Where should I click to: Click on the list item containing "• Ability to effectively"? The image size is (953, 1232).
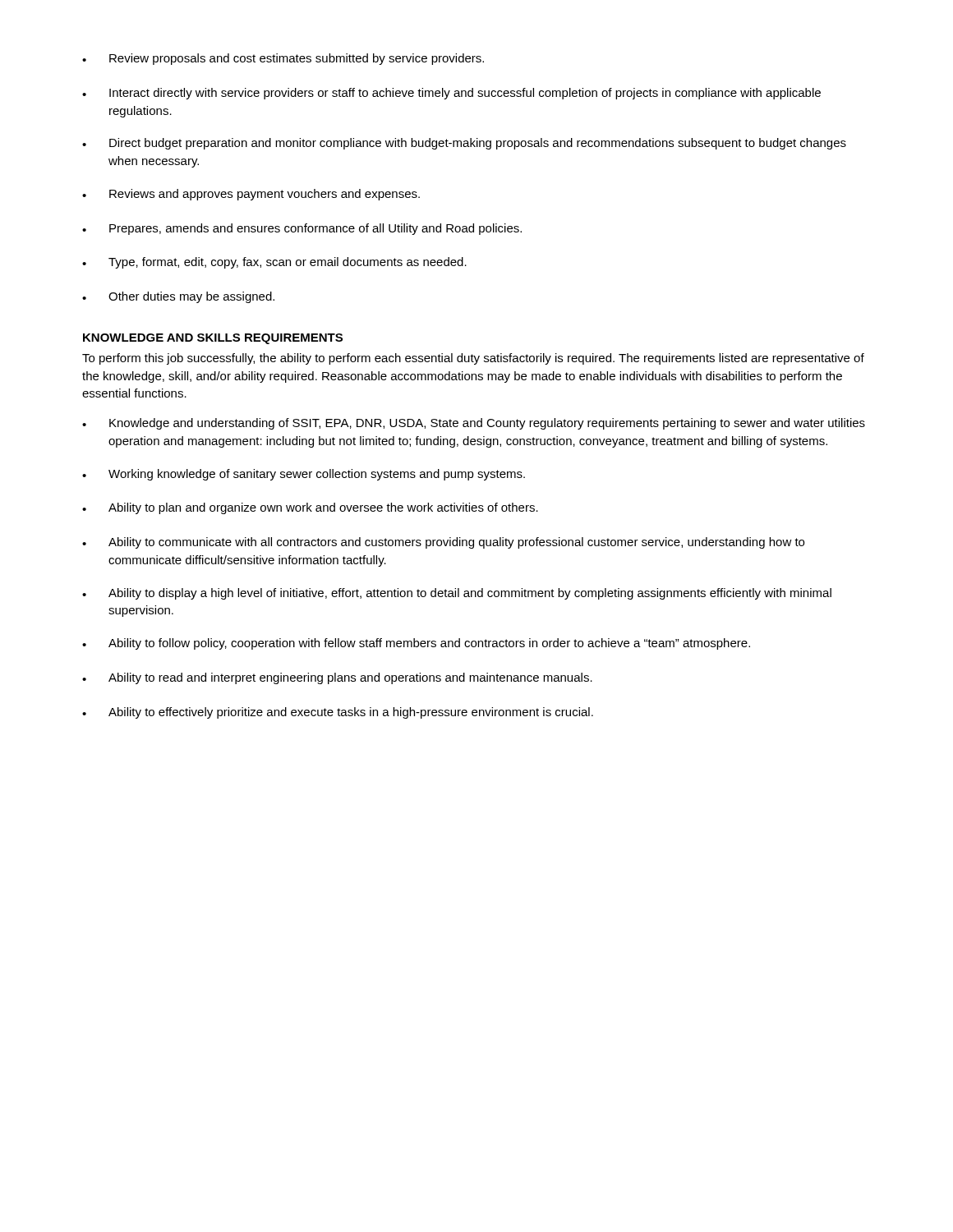(476, 712)
